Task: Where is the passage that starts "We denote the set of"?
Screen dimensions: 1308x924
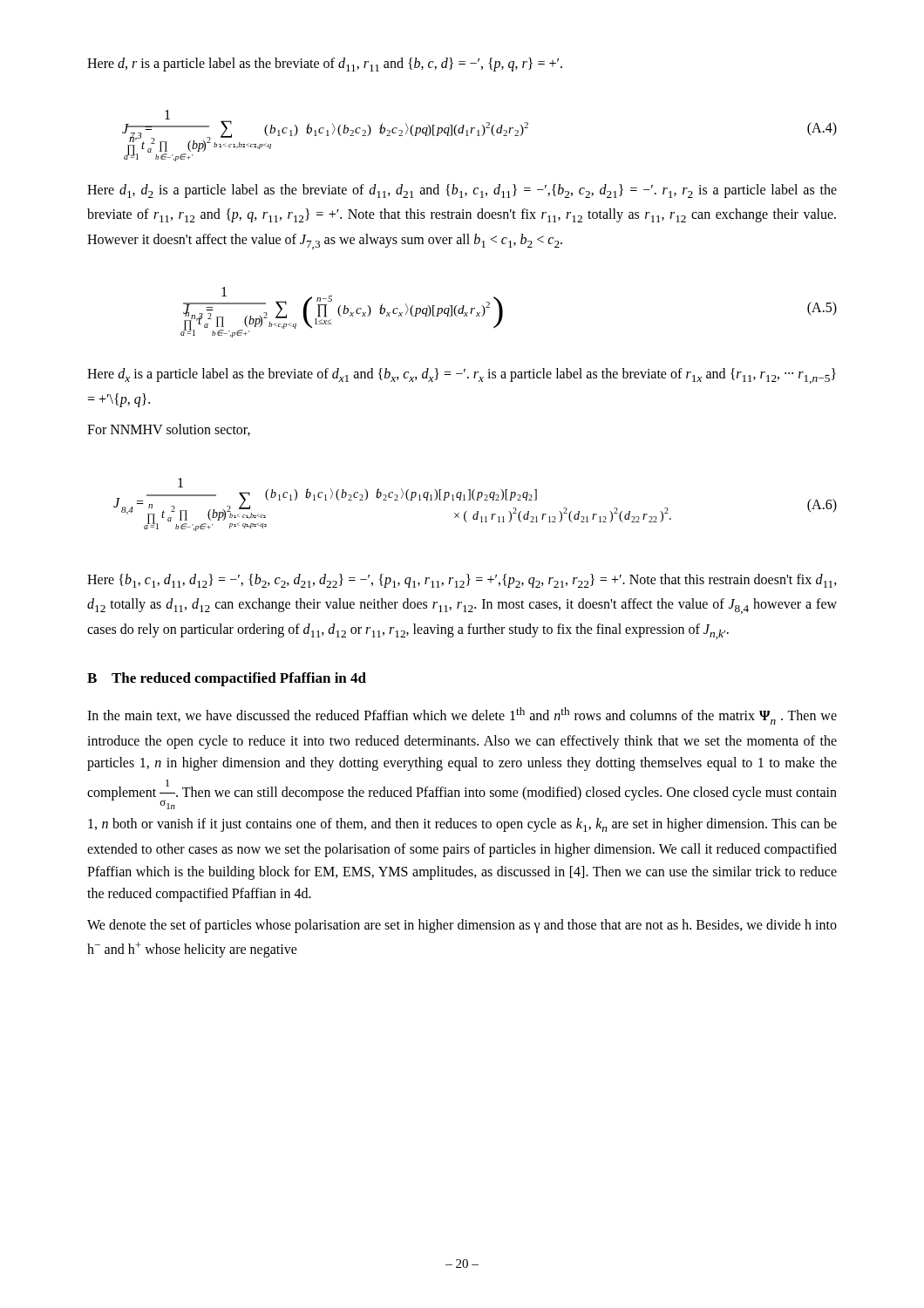Action: pos(462,937)
